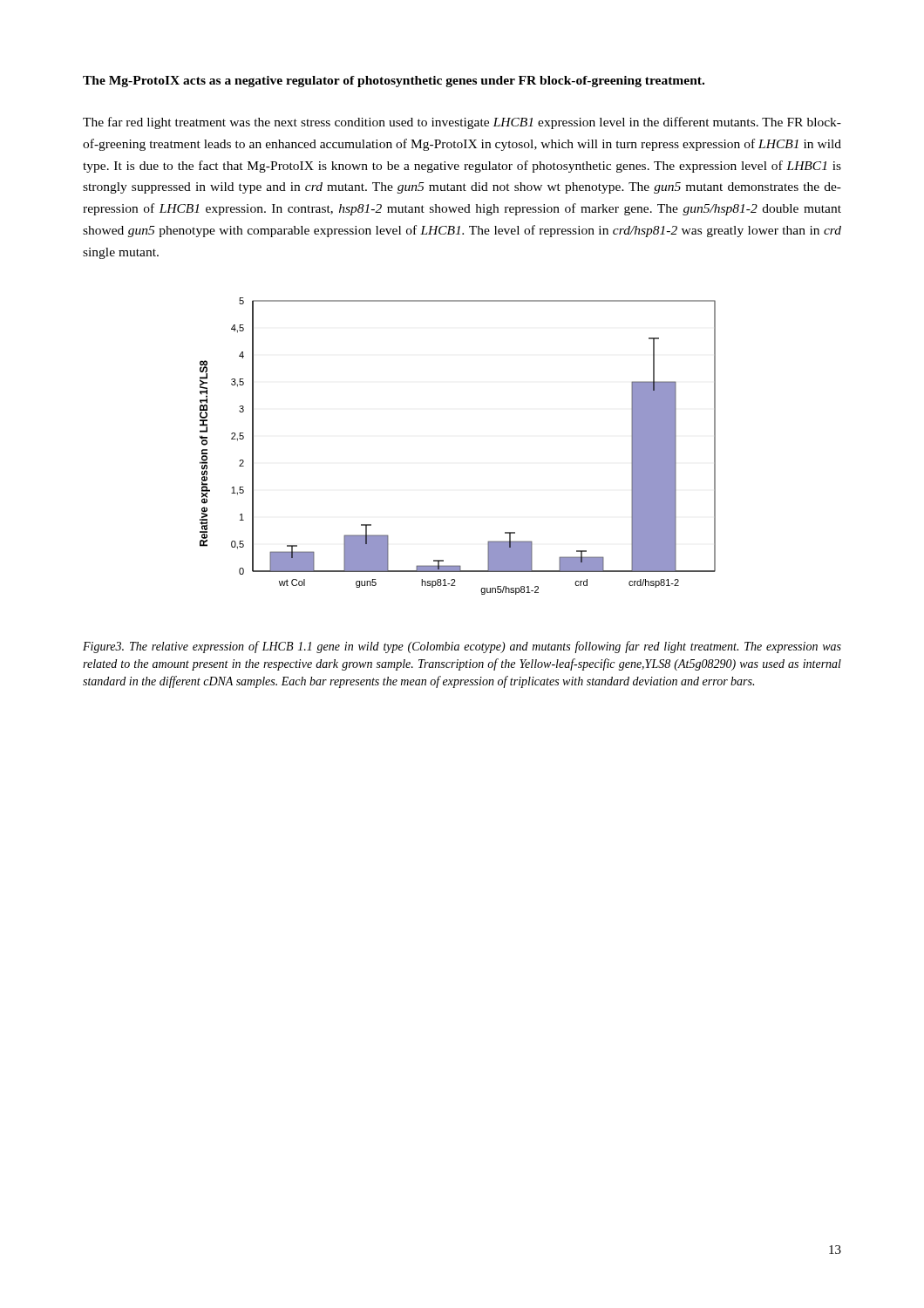Select the bar chart
The width and height of the screenshot is (924, 1308).
tap(462, 457)
